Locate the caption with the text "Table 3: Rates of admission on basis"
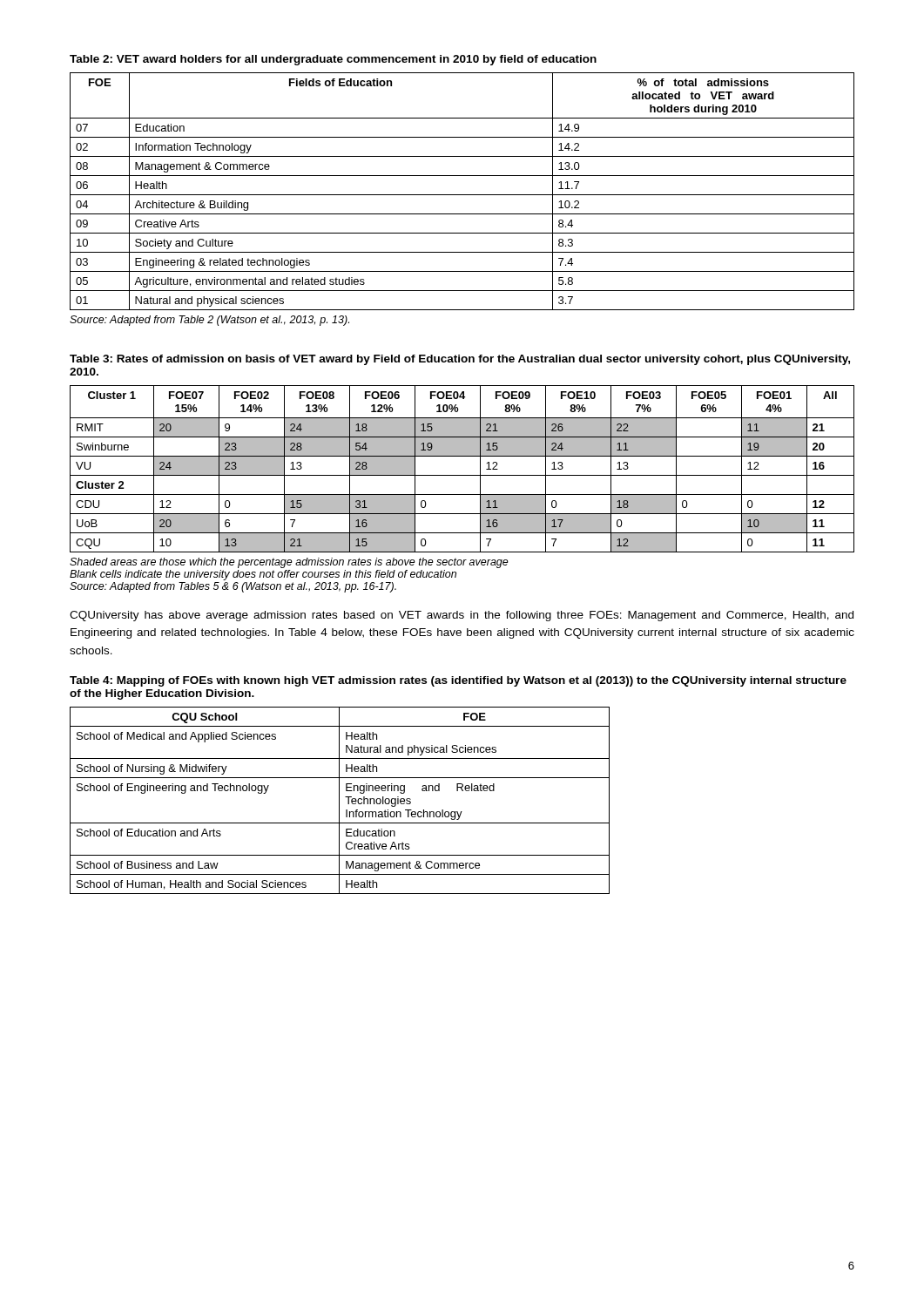 [460, 365]
